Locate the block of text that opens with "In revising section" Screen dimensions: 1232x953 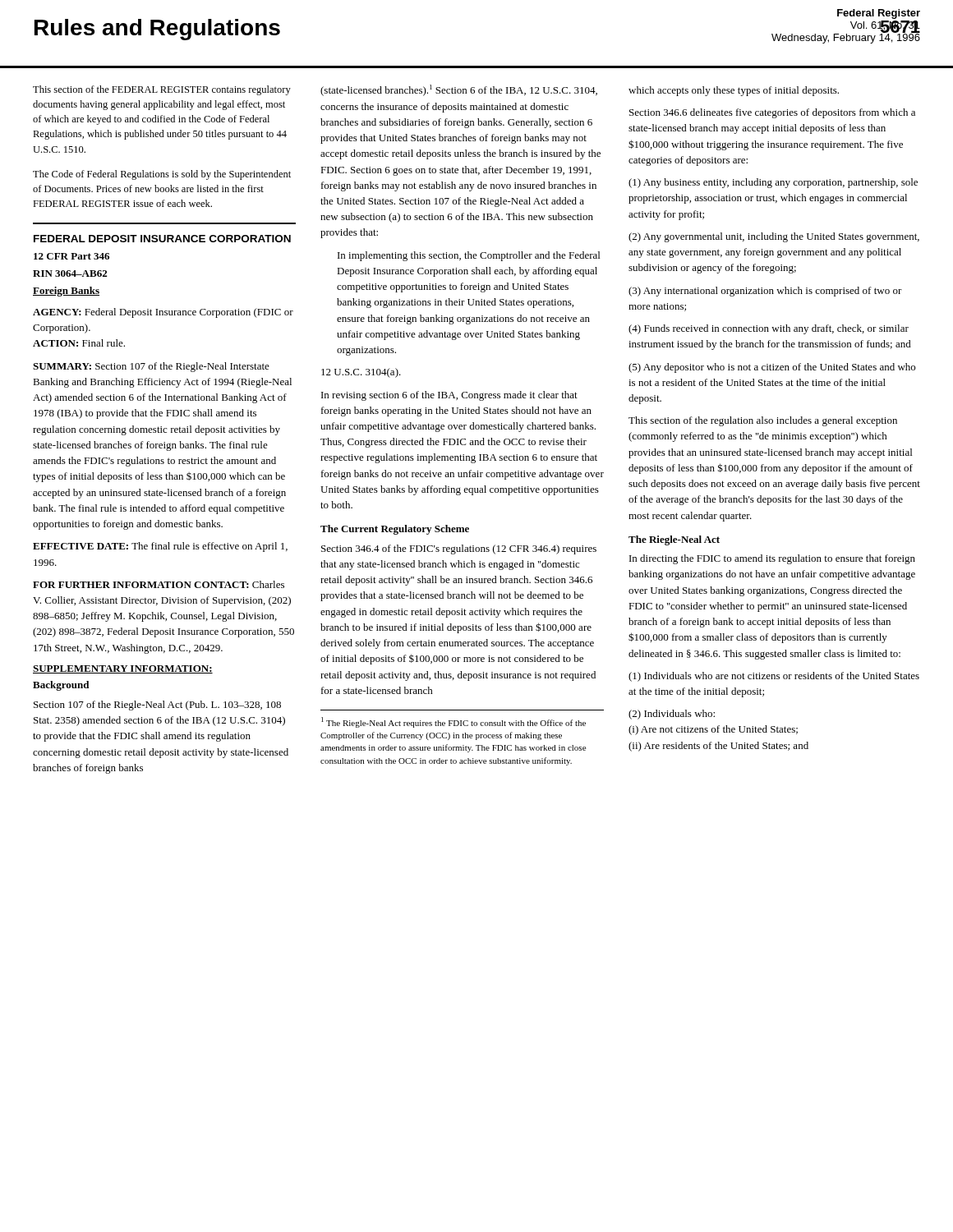tap(462, 450)
